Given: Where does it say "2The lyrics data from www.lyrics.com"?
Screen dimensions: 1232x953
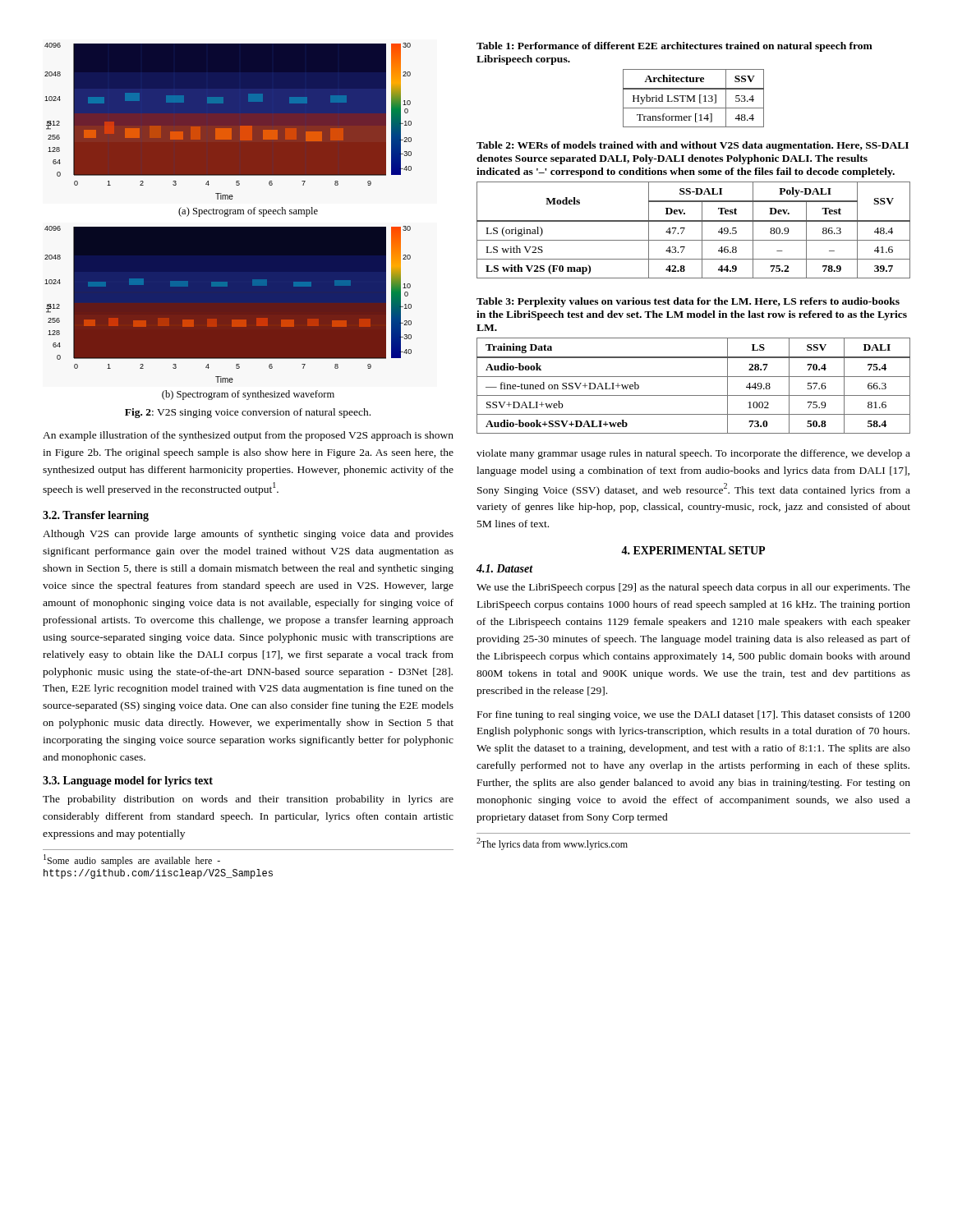Looking at the screenshot, I should [x=552, y=843].
